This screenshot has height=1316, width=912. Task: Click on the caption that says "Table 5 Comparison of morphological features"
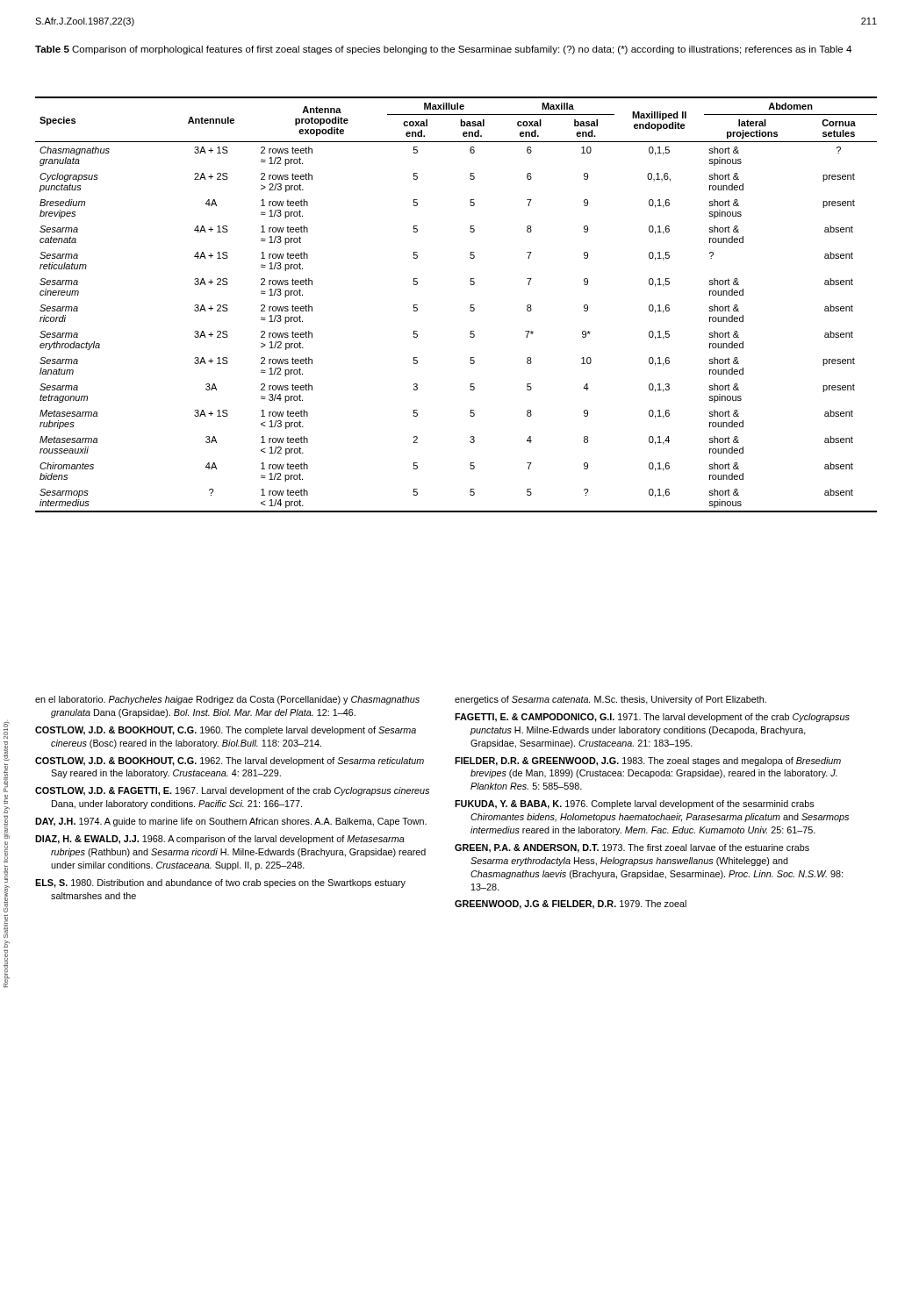coord(443,49)
